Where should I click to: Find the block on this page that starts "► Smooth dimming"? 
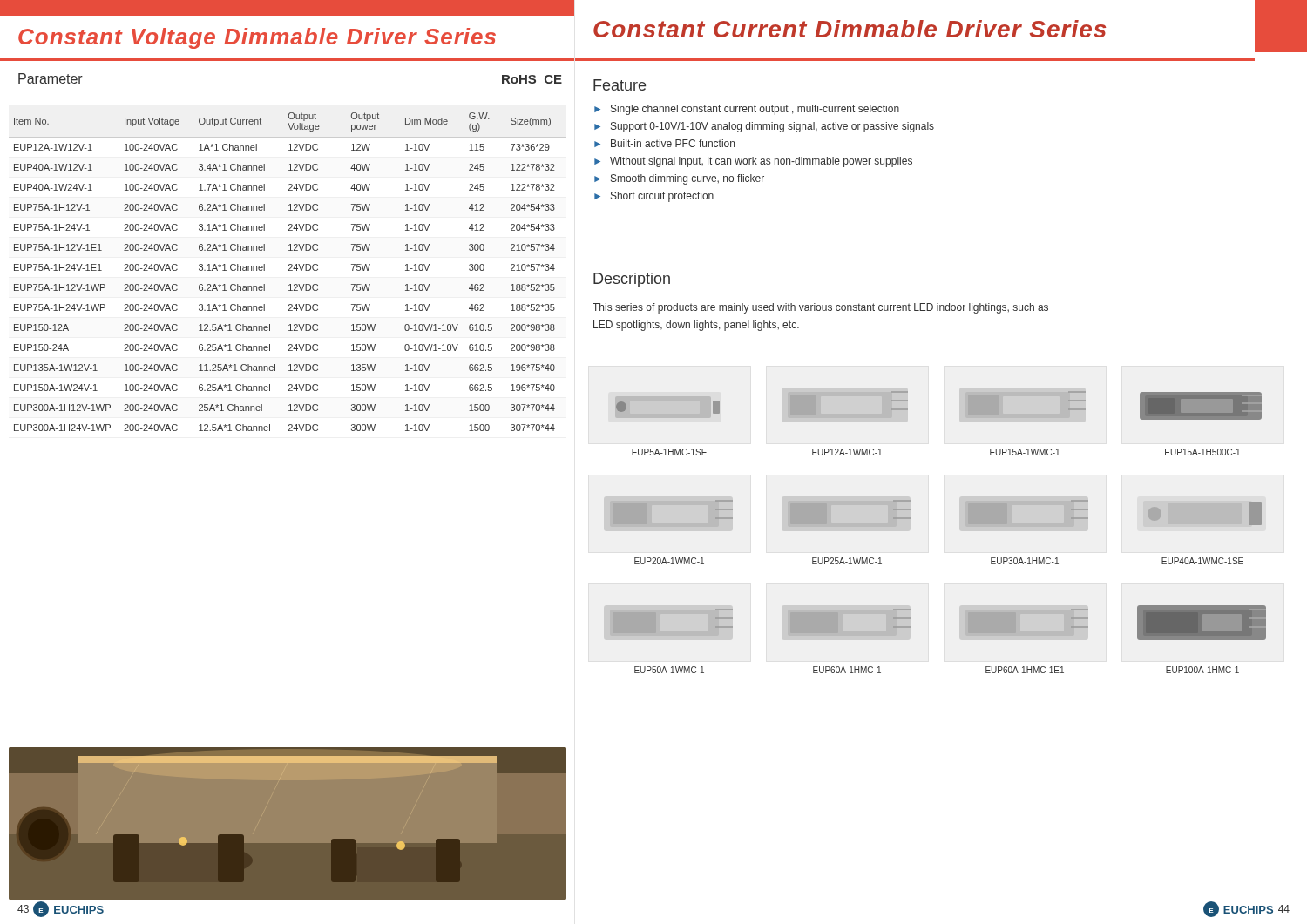pyautogui.click(x=678, y=179)
